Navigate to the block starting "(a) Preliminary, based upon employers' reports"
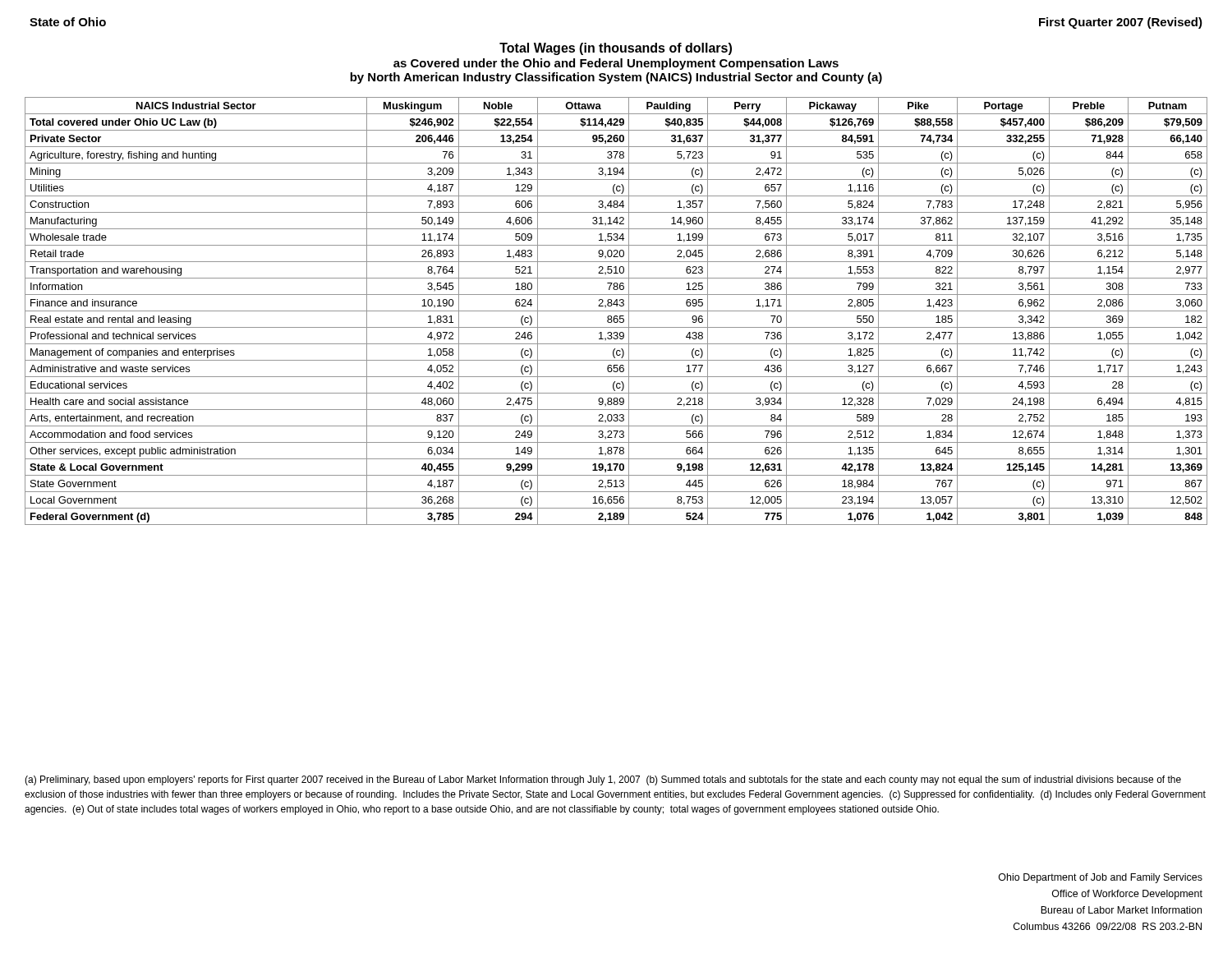The width and height of the screenshot is (1232, 953). click(615, 794)
